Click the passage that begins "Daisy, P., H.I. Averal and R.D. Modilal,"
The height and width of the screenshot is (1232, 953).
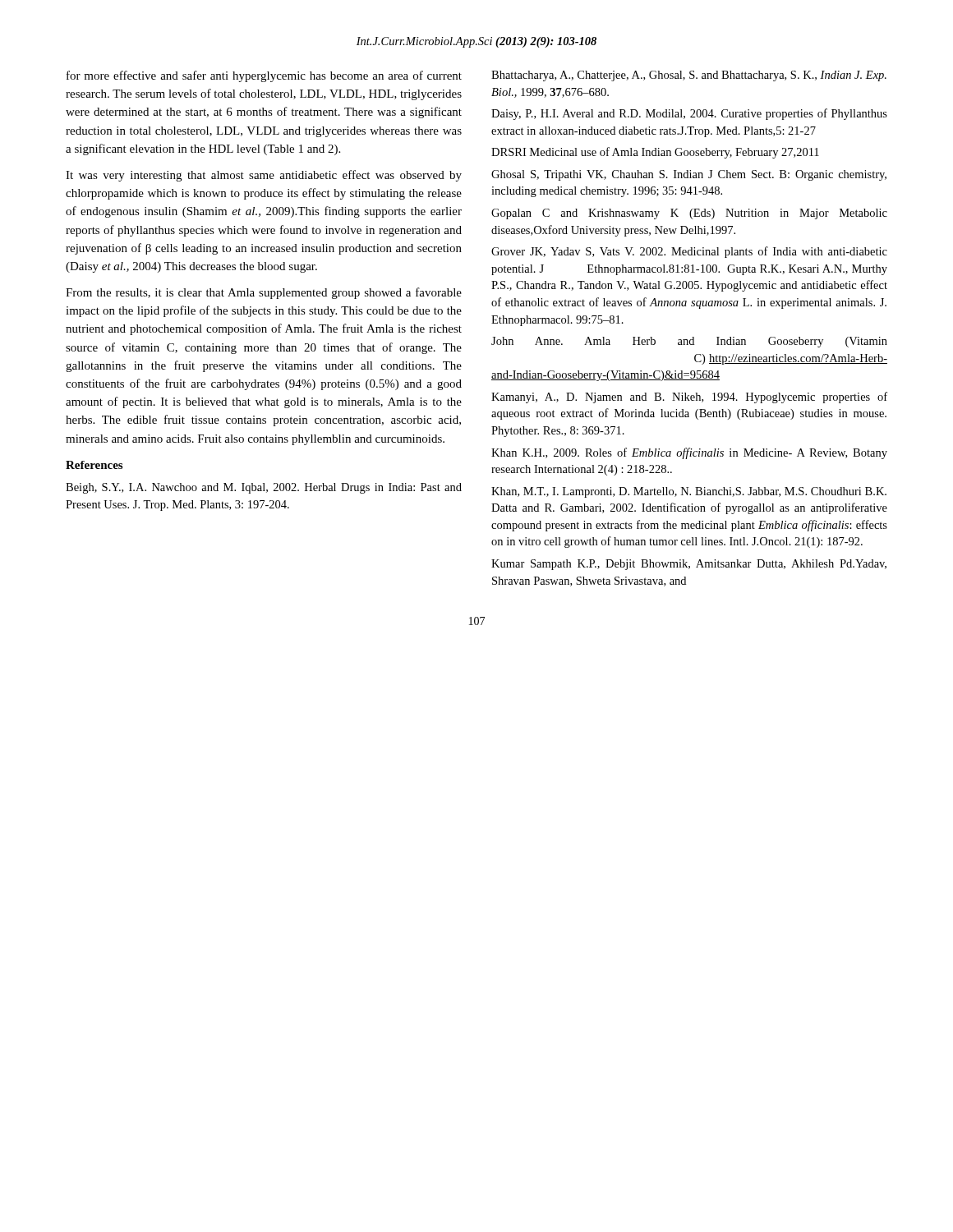(x=689, y=122)
